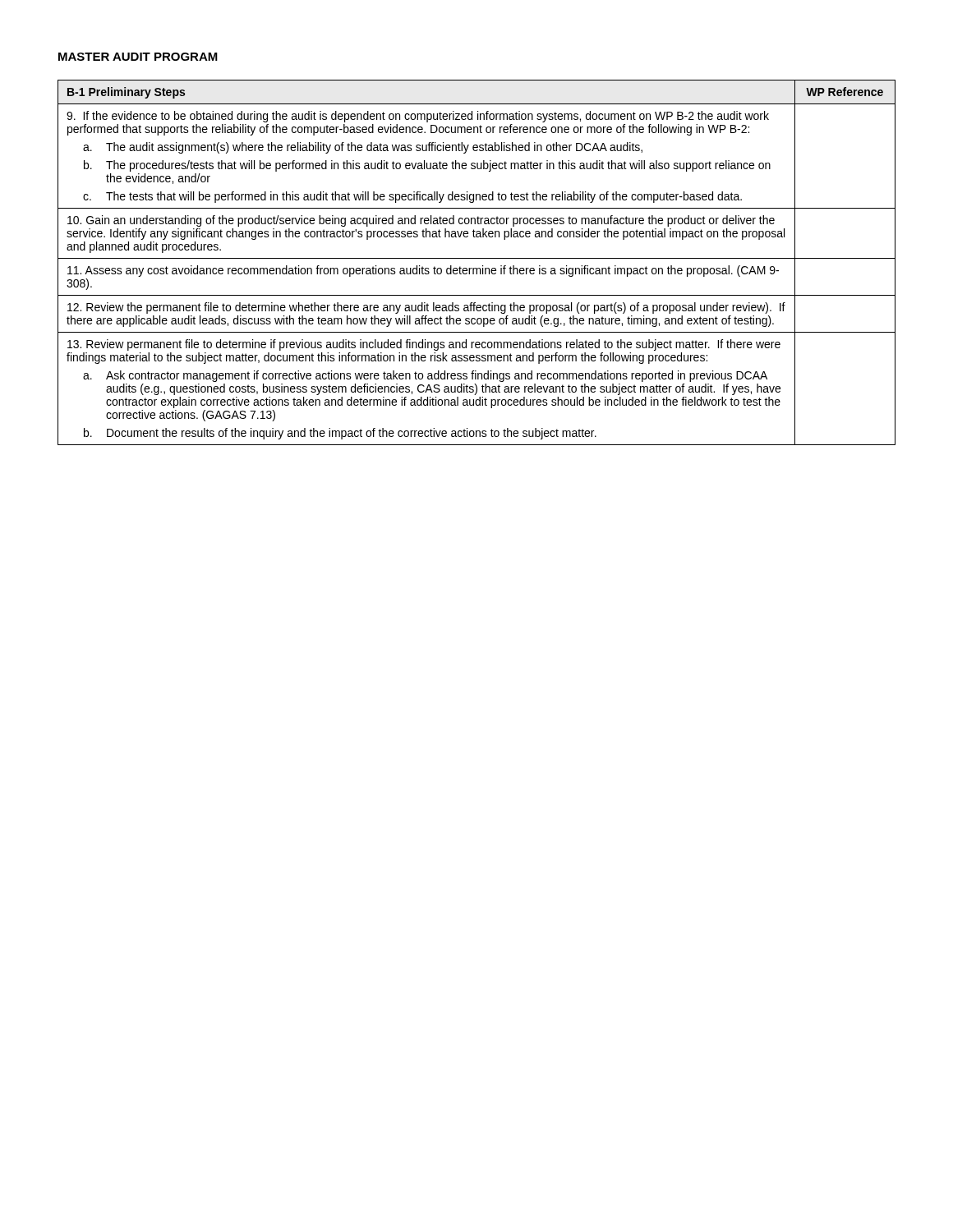Click on the region starting "MASTER AUDIT PROGRAM"
This screenshot has height=1232, width=953.
click(138, 56)
